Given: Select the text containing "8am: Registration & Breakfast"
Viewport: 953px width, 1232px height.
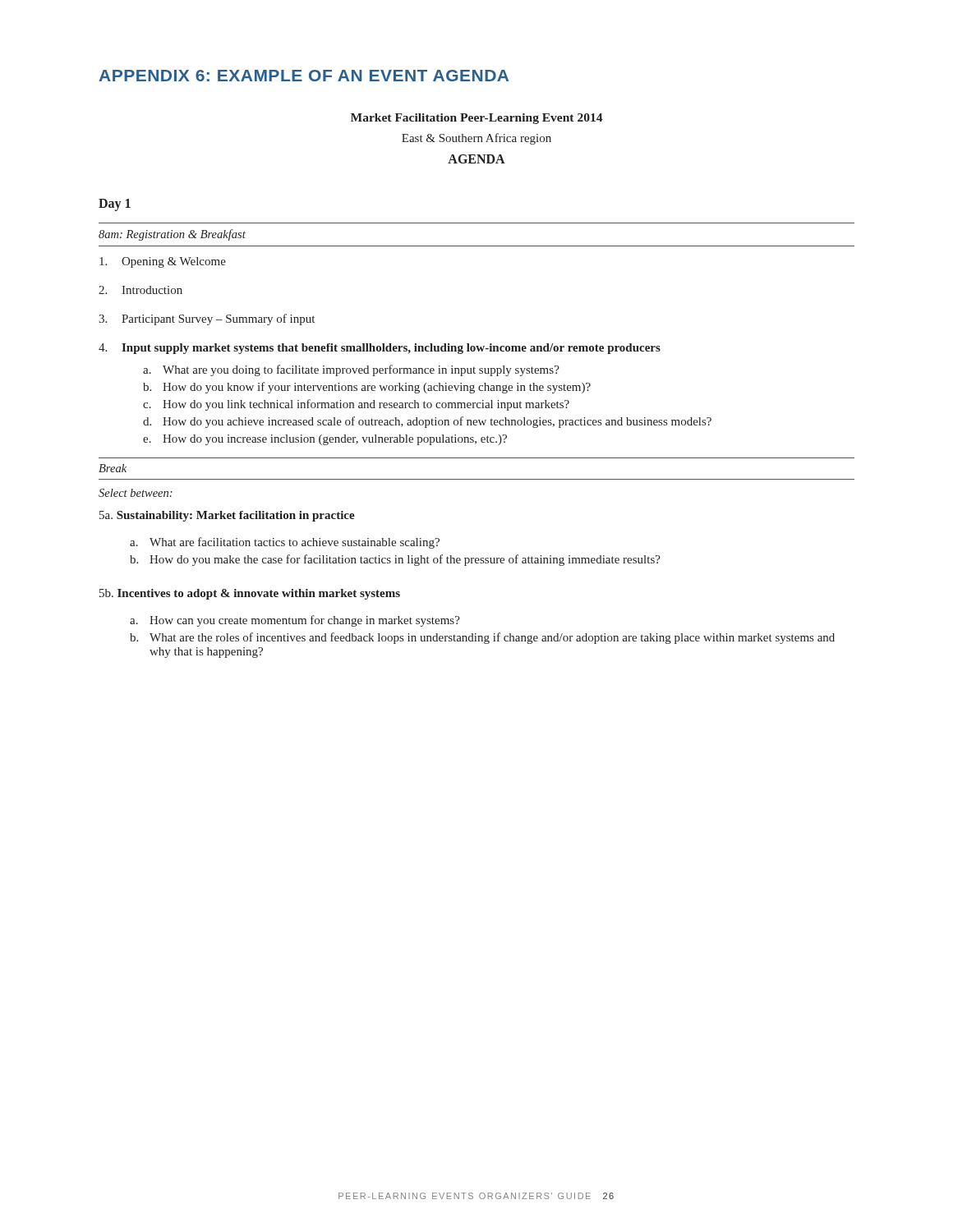Looking at the screenshot, I should pyautogui.click(x=476, y=235).
